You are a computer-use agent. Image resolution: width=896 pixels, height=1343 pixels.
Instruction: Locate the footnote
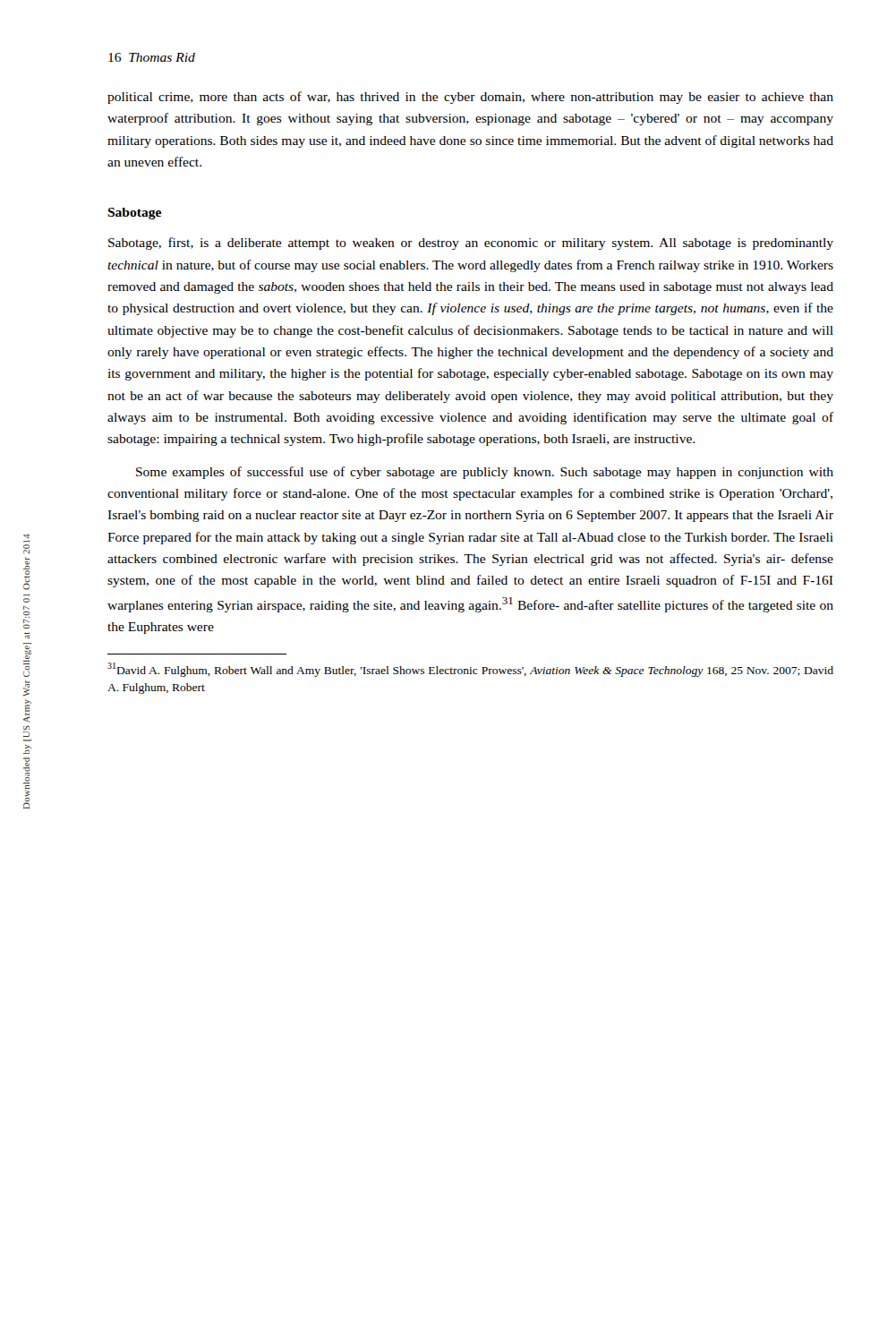[470, 678]
